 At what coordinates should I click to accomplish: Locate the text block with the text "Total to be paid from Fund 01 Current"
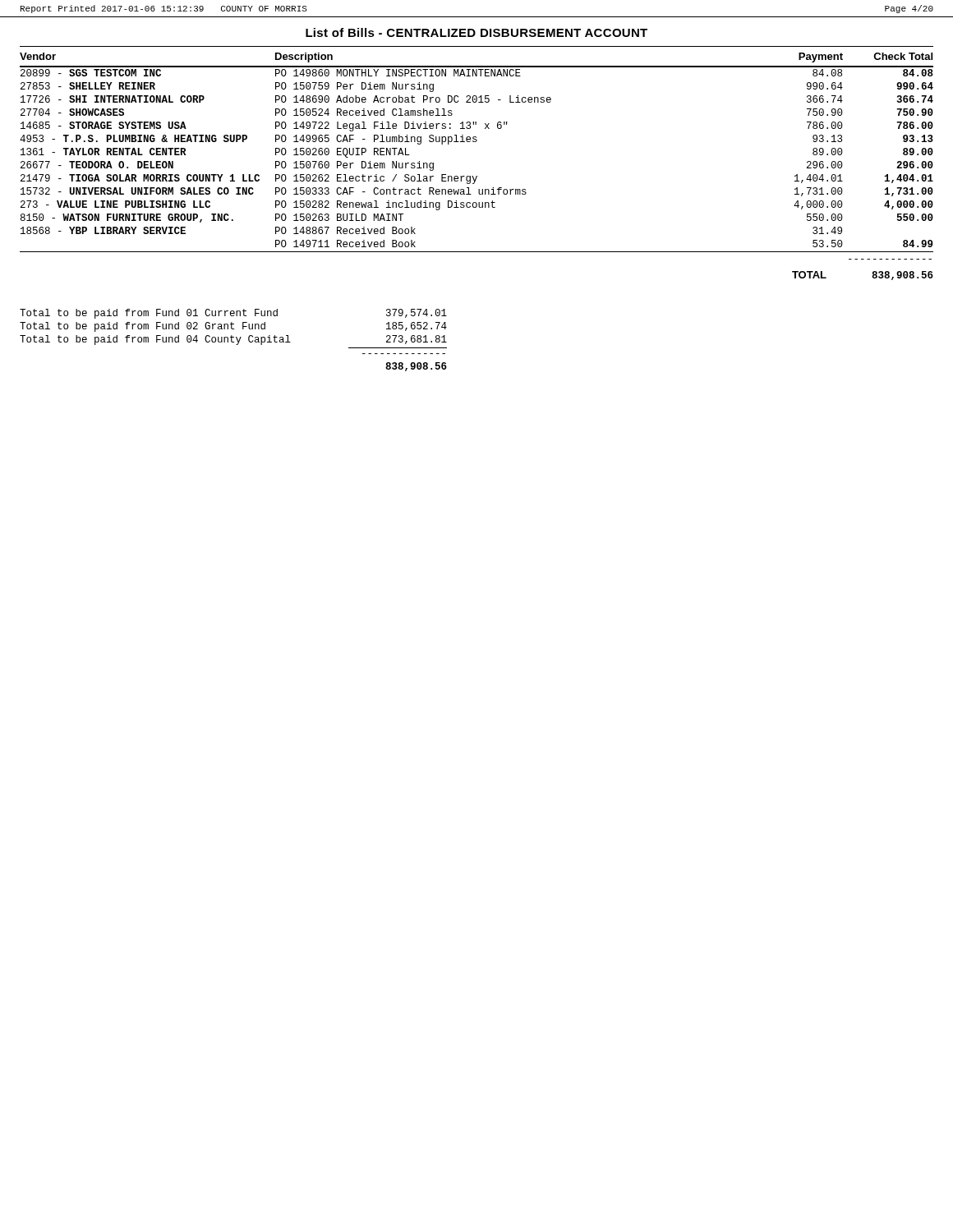pyautogui.click(x=233, y=314)
